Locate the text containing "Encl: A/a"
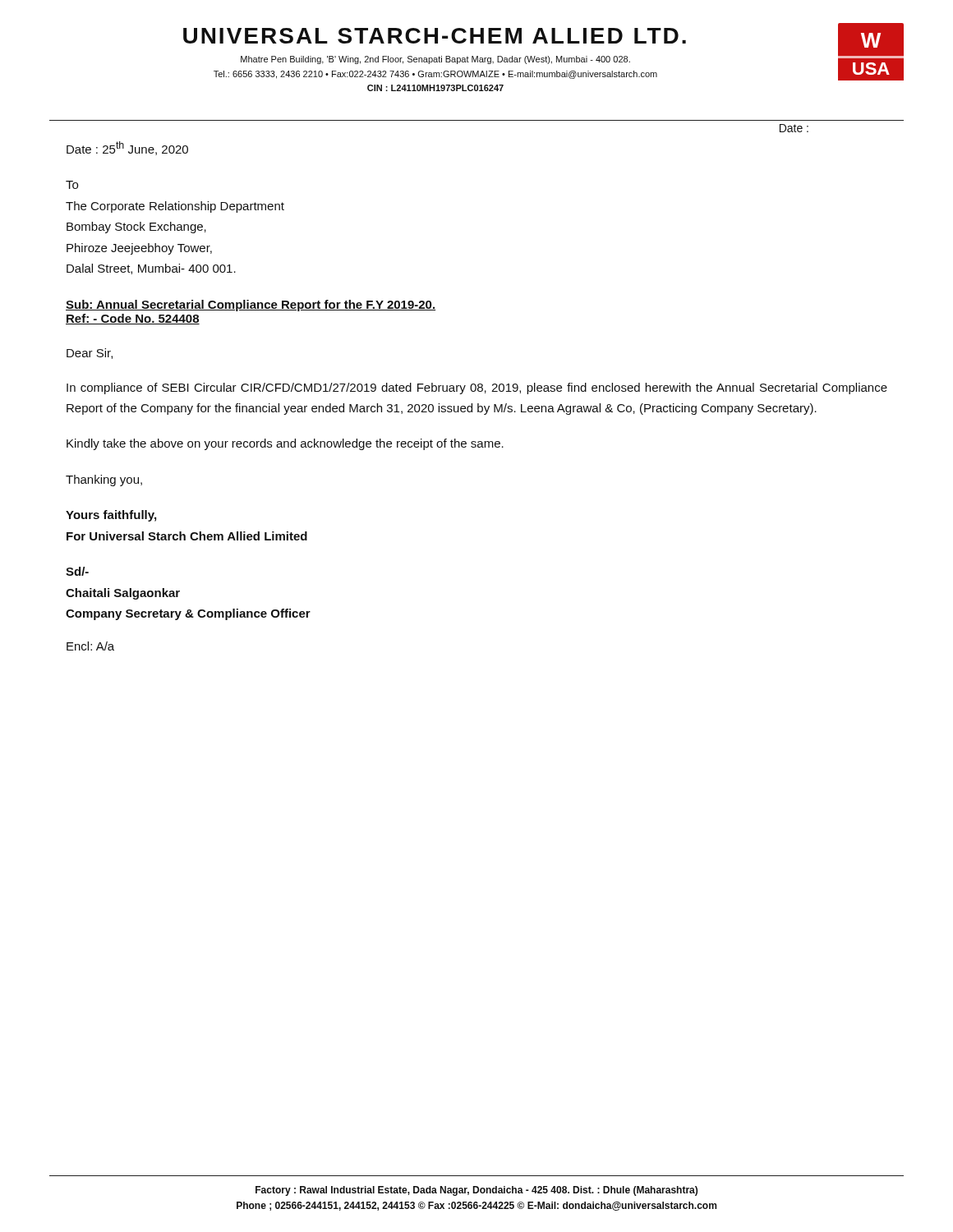Image resolution: width=953 pixels, height=1232 pixels. click(x=90, y=646)
